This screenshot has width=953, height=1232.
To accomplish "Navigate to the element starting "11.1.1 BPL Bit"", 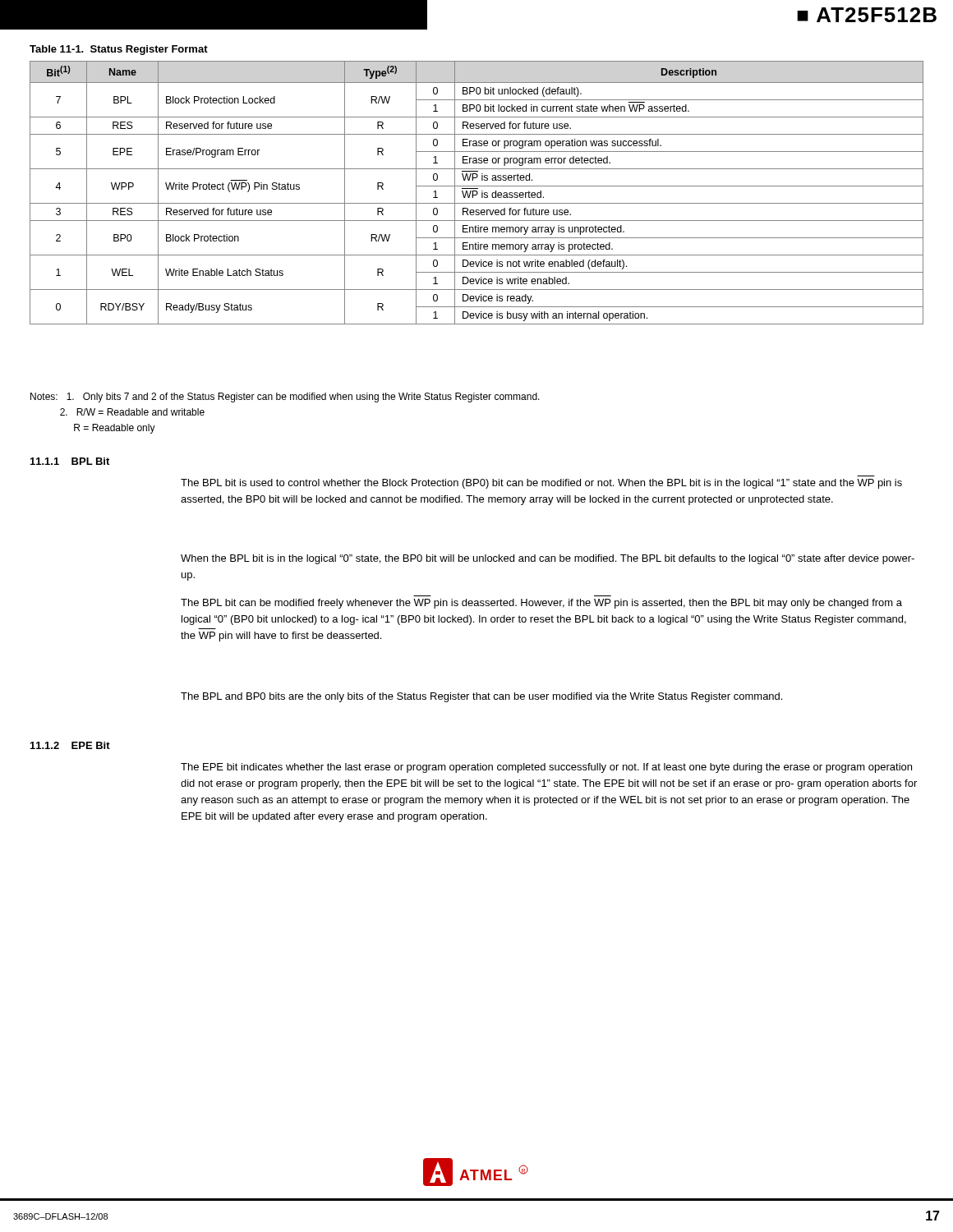I will (x=70, y=461).
